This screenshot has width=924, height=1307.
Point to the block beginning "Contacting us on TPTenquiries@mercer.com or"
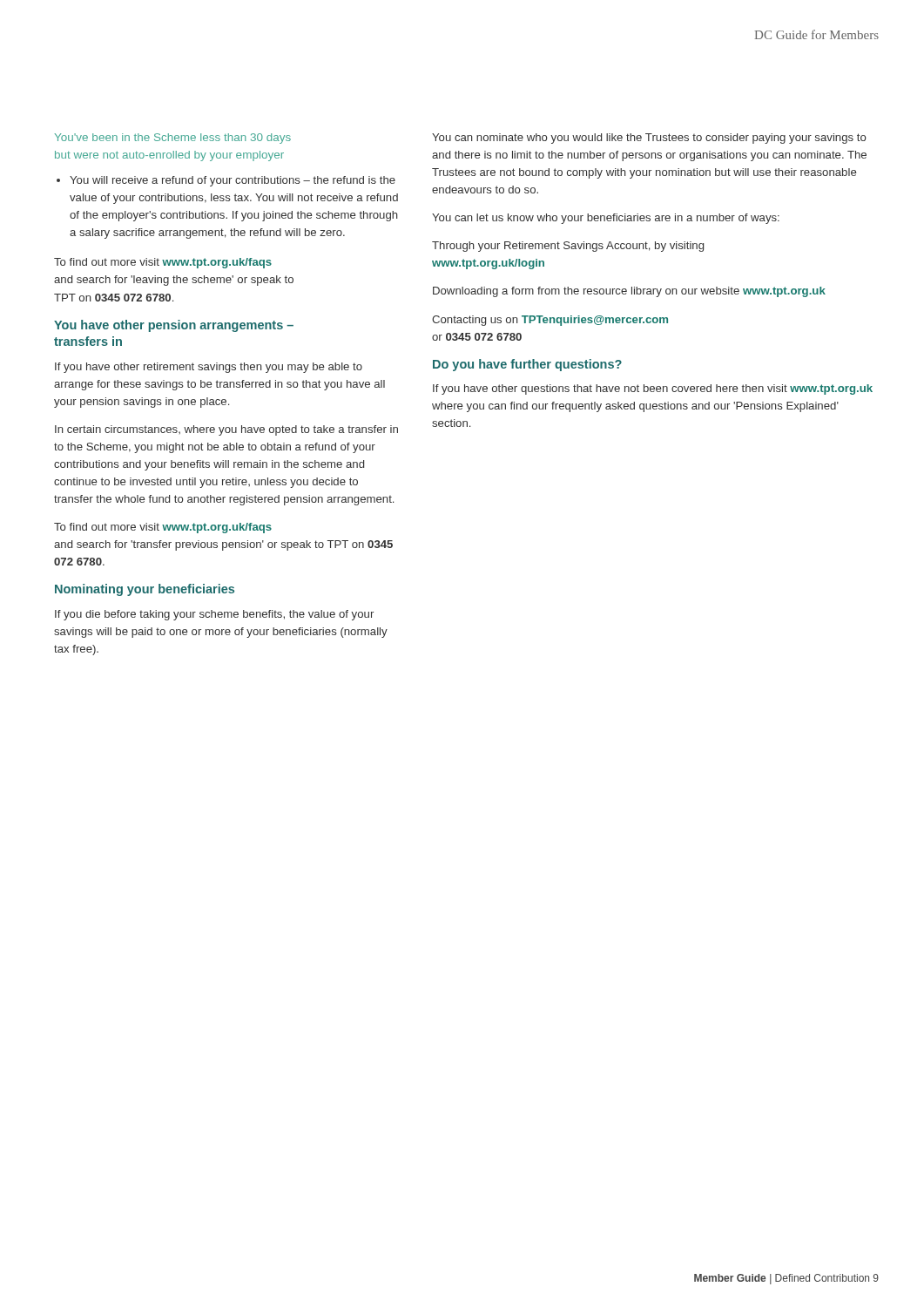pos(550,328)
